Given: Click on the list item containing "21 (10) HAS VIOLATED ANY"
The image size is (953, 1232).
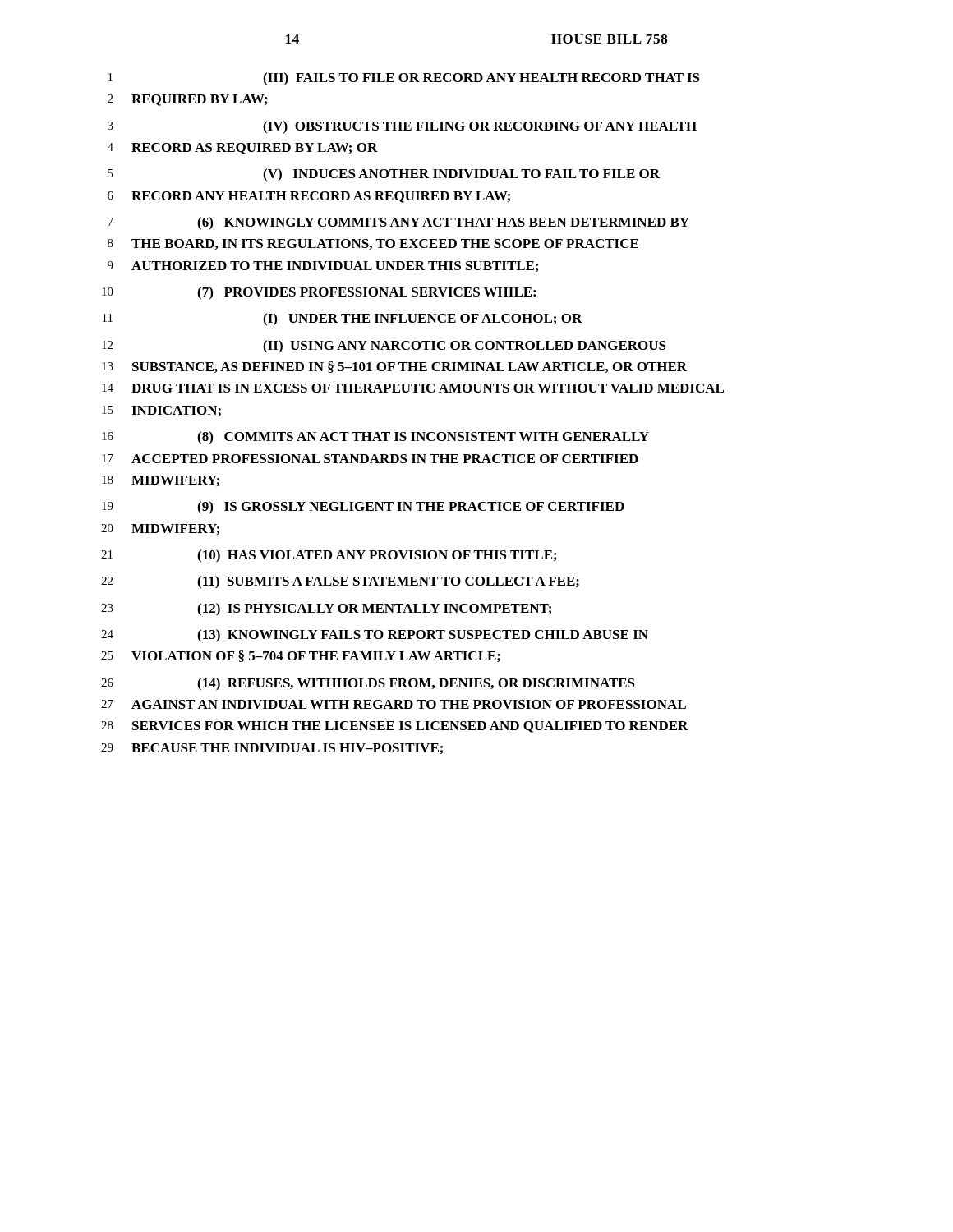Looking at the screenshot, I should pyautogui.click(x=476, y=555).
